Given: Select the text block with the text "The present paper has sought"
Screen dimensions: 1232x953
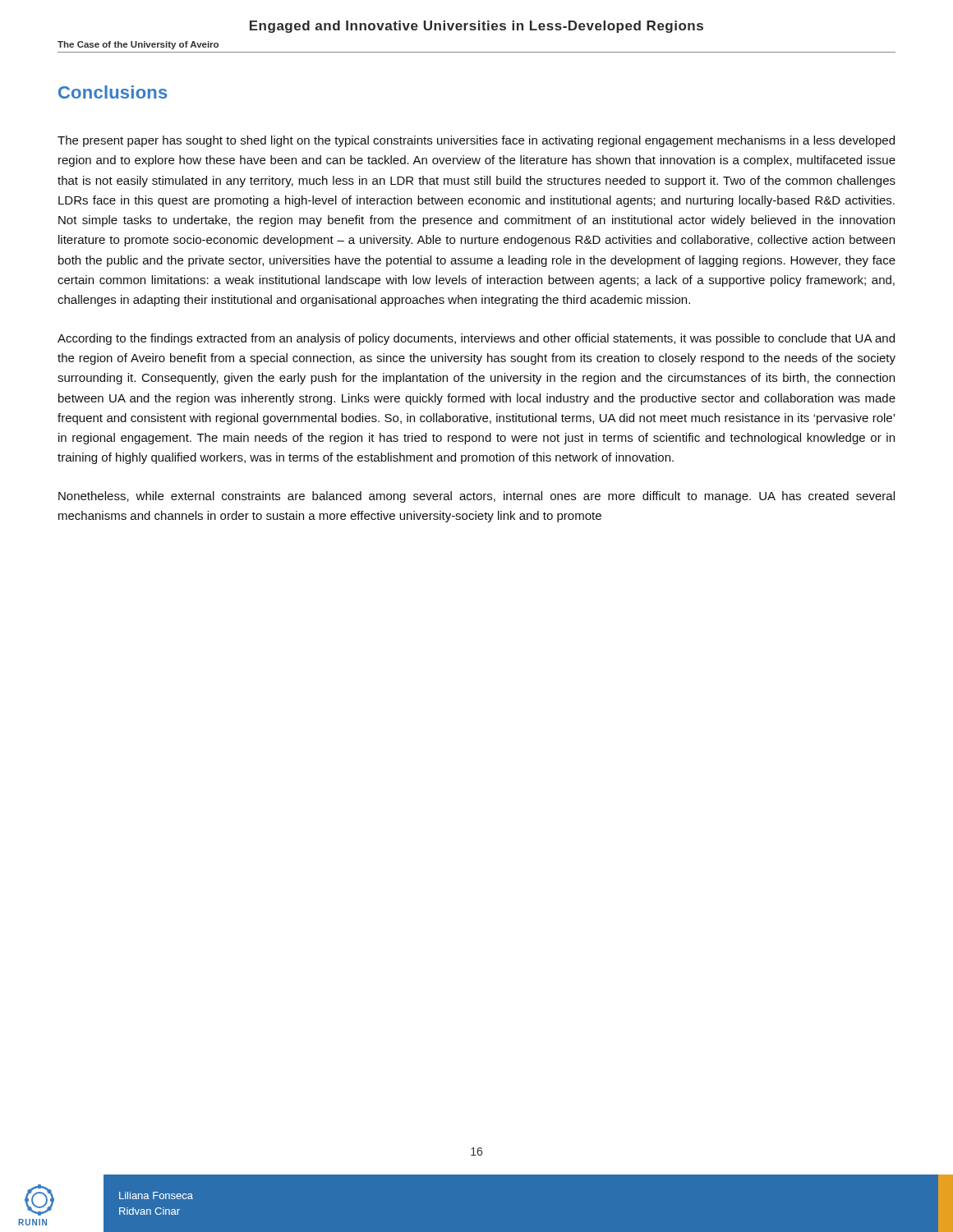Looking at the screenshot, I should click(x=476, y=220).
